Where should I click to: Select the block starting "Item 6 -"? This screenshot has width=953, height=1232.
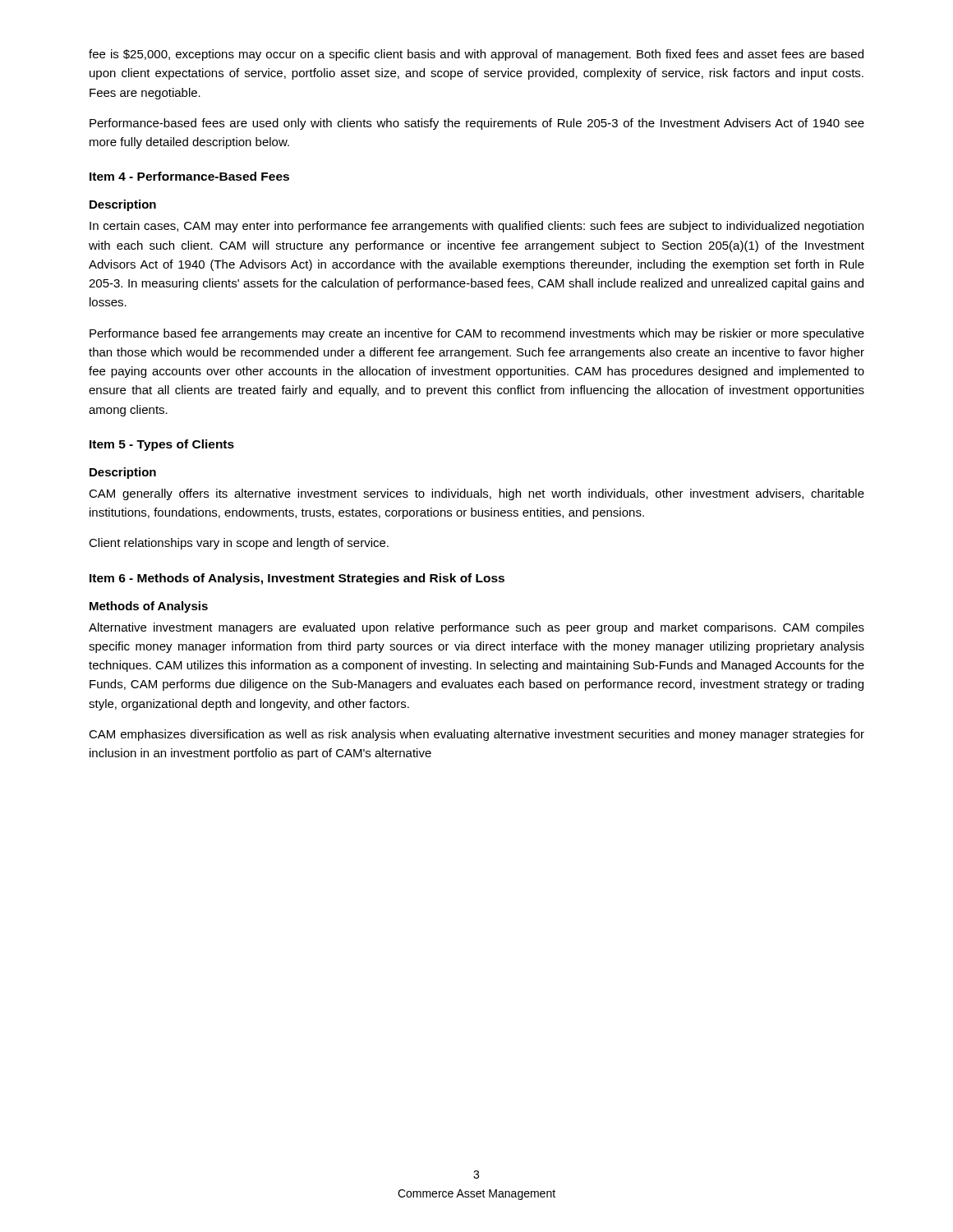297,577
